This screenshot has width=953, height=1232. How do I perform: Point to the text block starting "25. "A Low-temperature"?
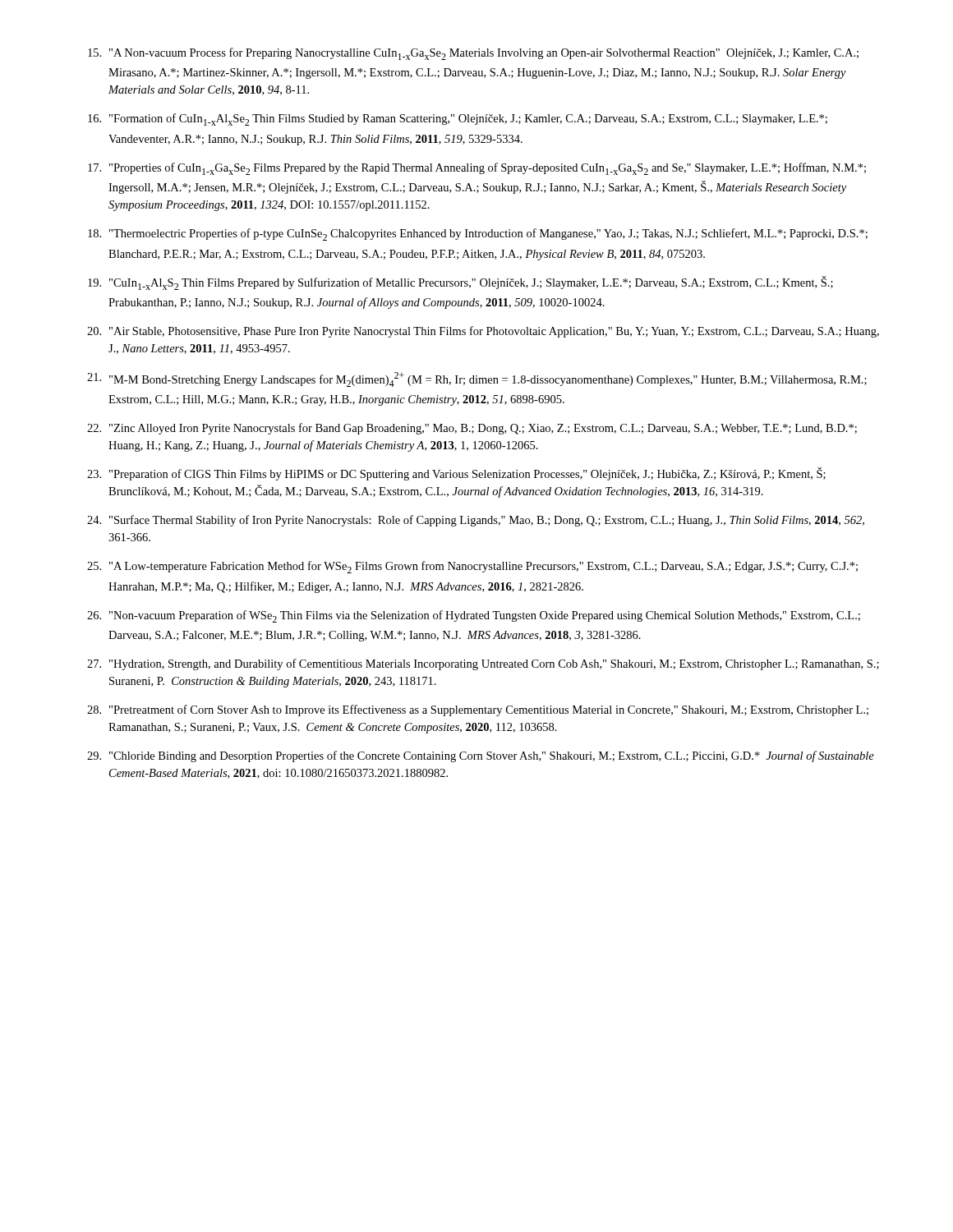(x=476, y=577)
